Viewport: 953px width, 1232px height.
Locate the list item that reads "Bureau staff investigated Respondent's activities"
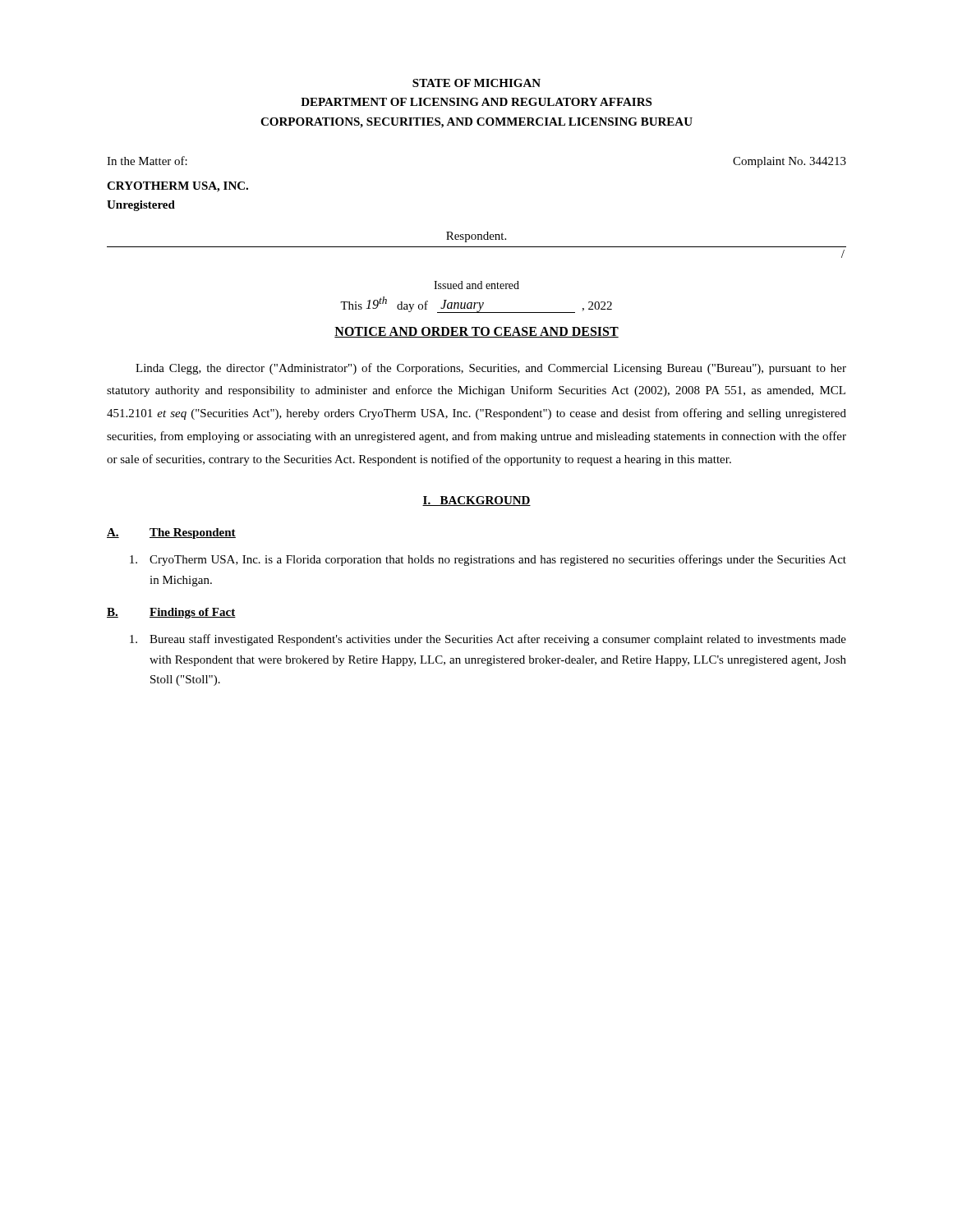click(x=476, y=660)
